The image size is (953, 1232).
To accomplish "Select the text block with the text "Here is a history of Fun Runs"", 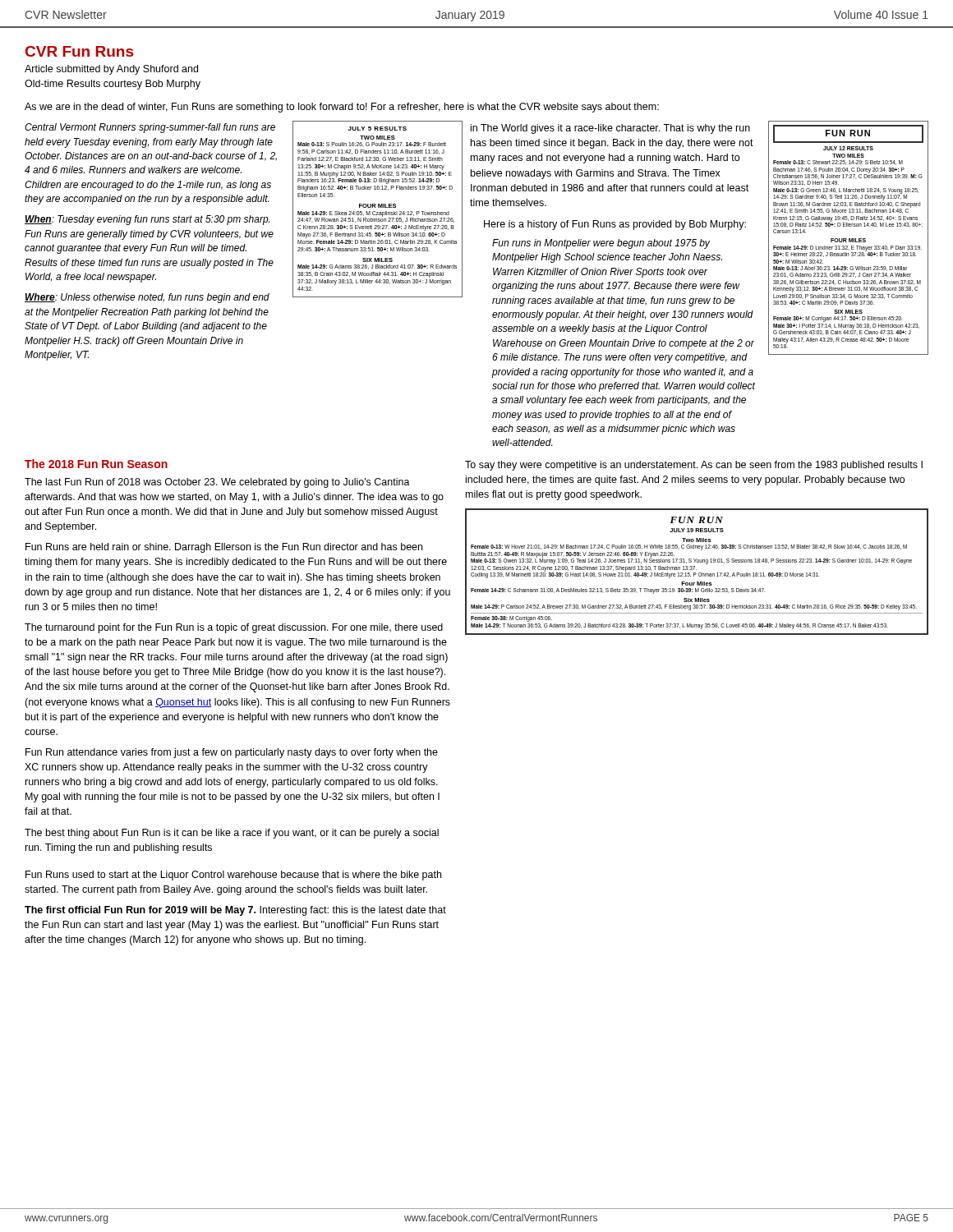I will [x=615, y=224].
